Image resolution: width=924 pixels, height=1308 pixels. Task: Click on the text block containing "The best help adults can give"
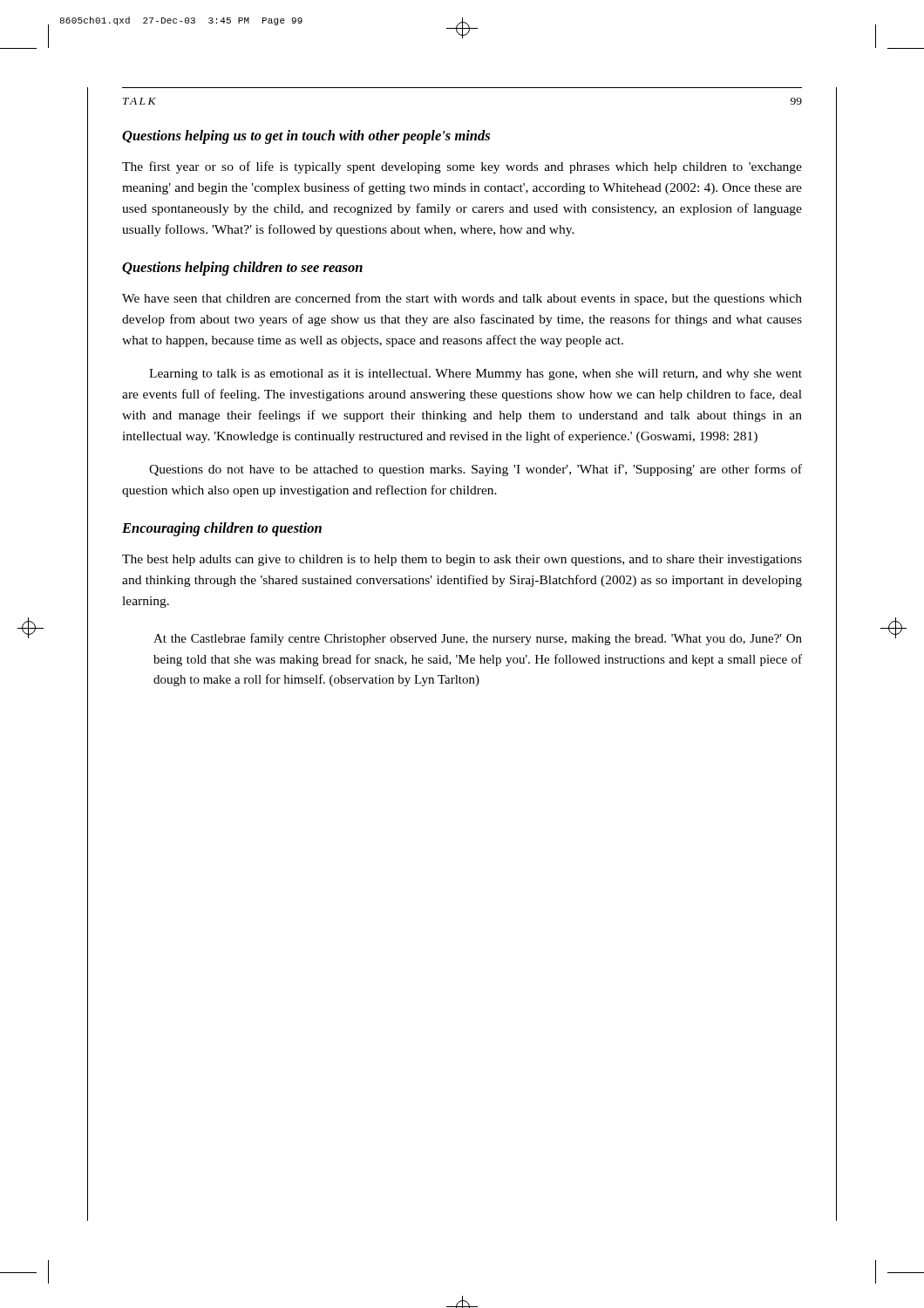tap(462, 580)
